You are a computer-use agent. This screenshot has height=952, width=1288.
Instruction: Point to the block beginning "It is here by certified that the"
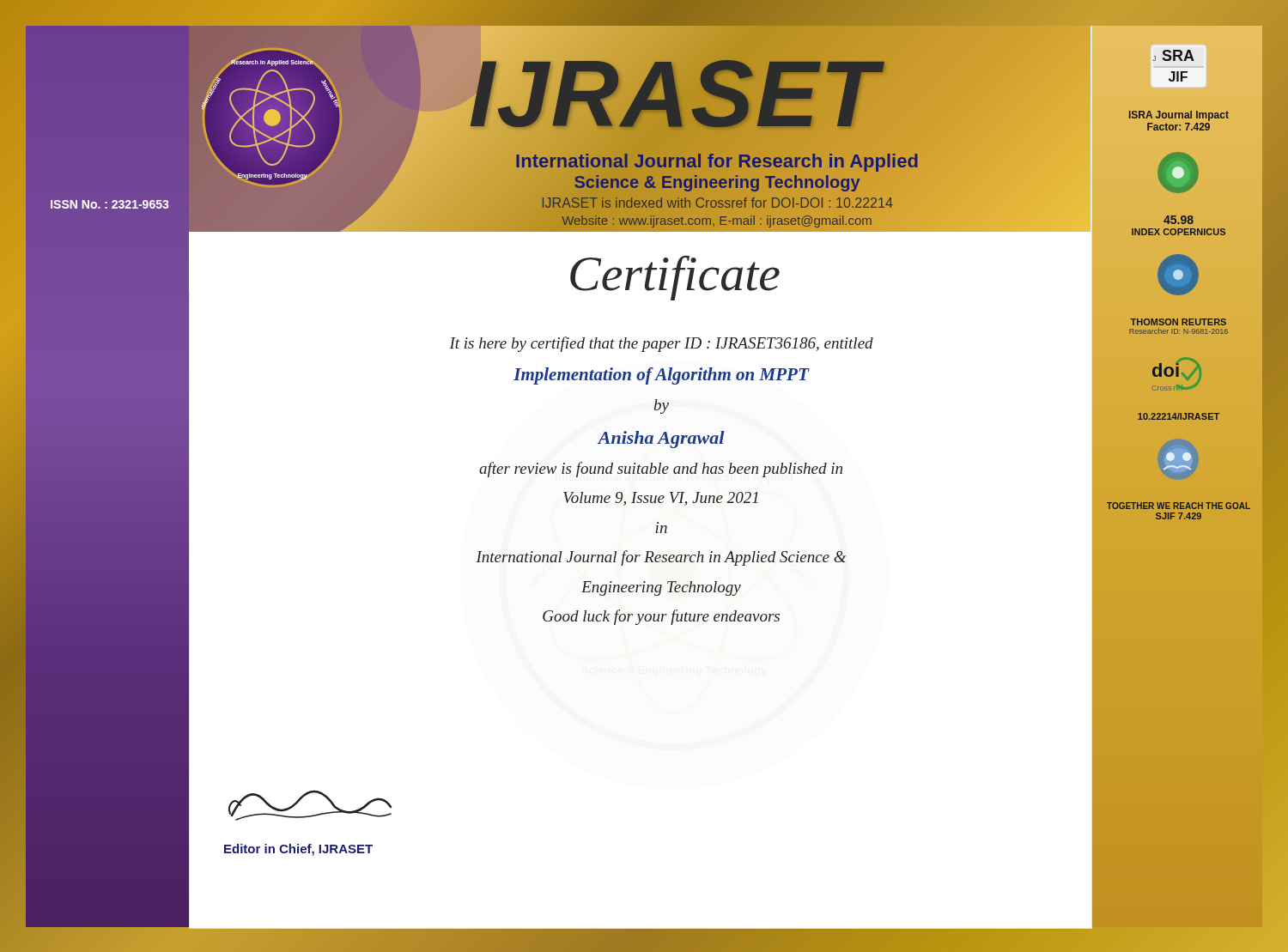pos(661,480)
